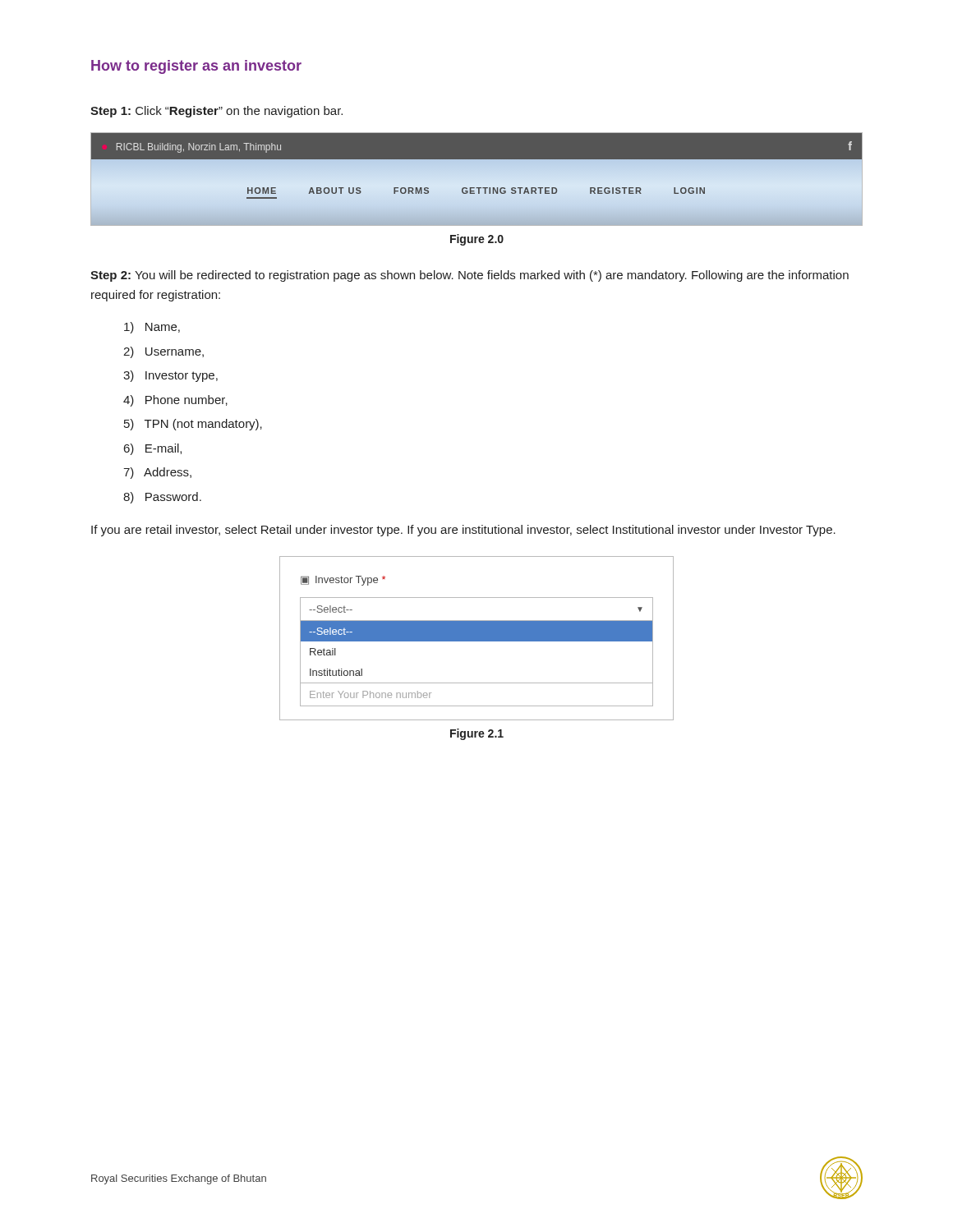Select the list item containing "6) E-mail,"
The height and width of the screenshot is (1232, 953).
pyautogui.click(x=153, y=448)
